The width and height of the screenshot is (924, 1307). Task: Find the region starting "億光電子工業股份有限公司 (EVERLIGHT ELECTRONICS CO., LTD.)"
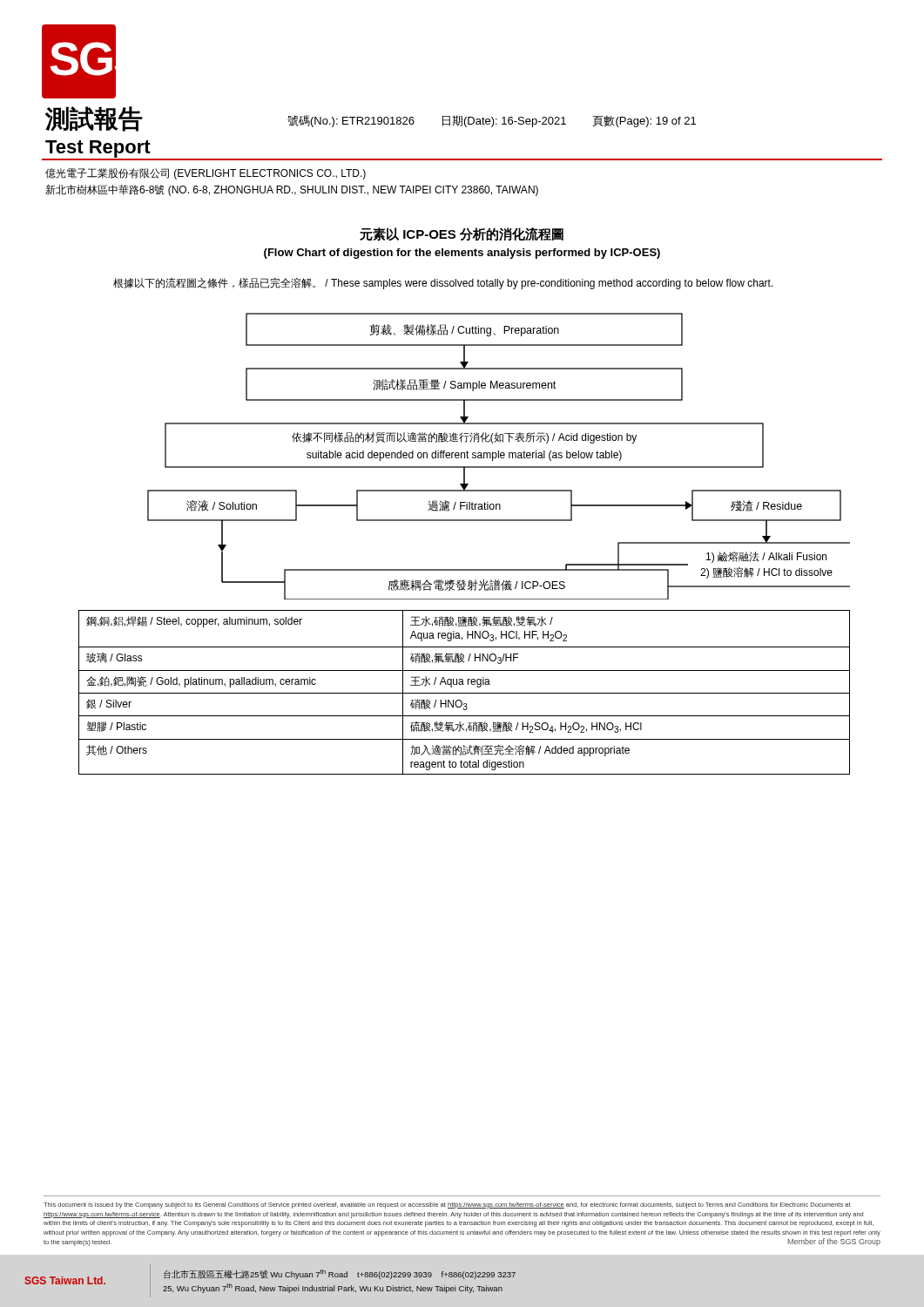pos(292,181)
